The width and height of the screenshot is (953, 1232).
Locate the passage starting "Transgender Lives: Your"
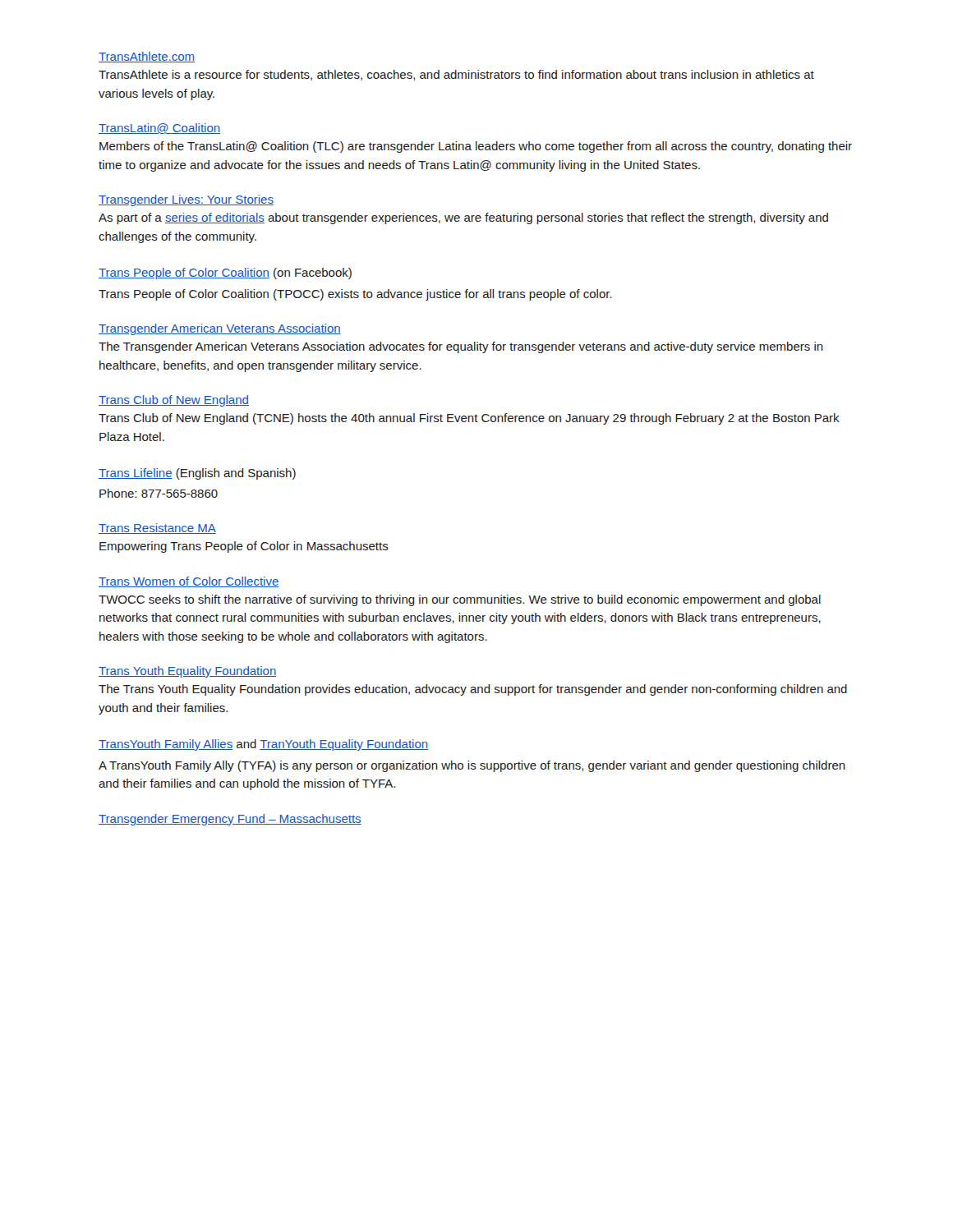[476, 219]
